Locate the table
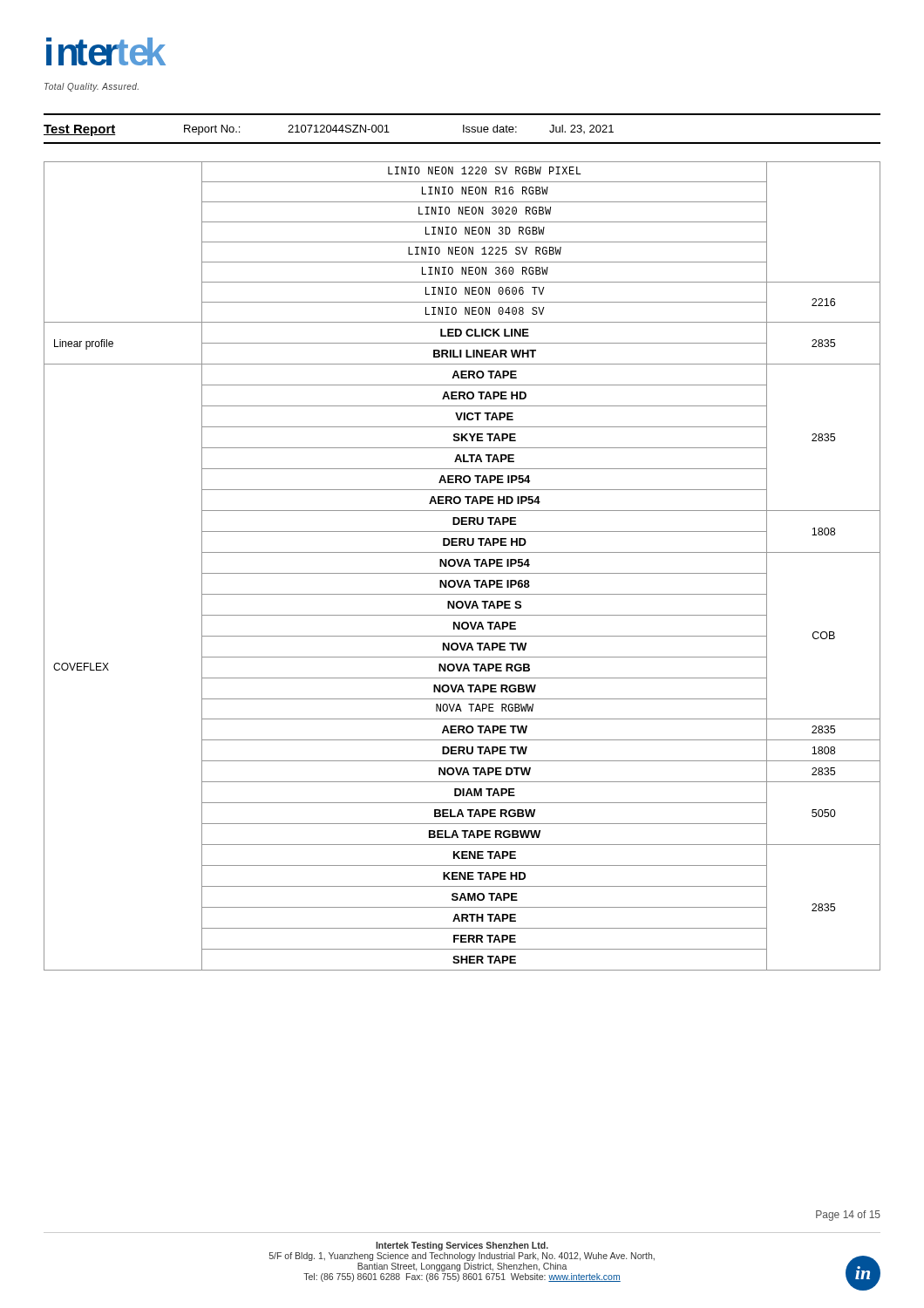 (x=462, y=566)
